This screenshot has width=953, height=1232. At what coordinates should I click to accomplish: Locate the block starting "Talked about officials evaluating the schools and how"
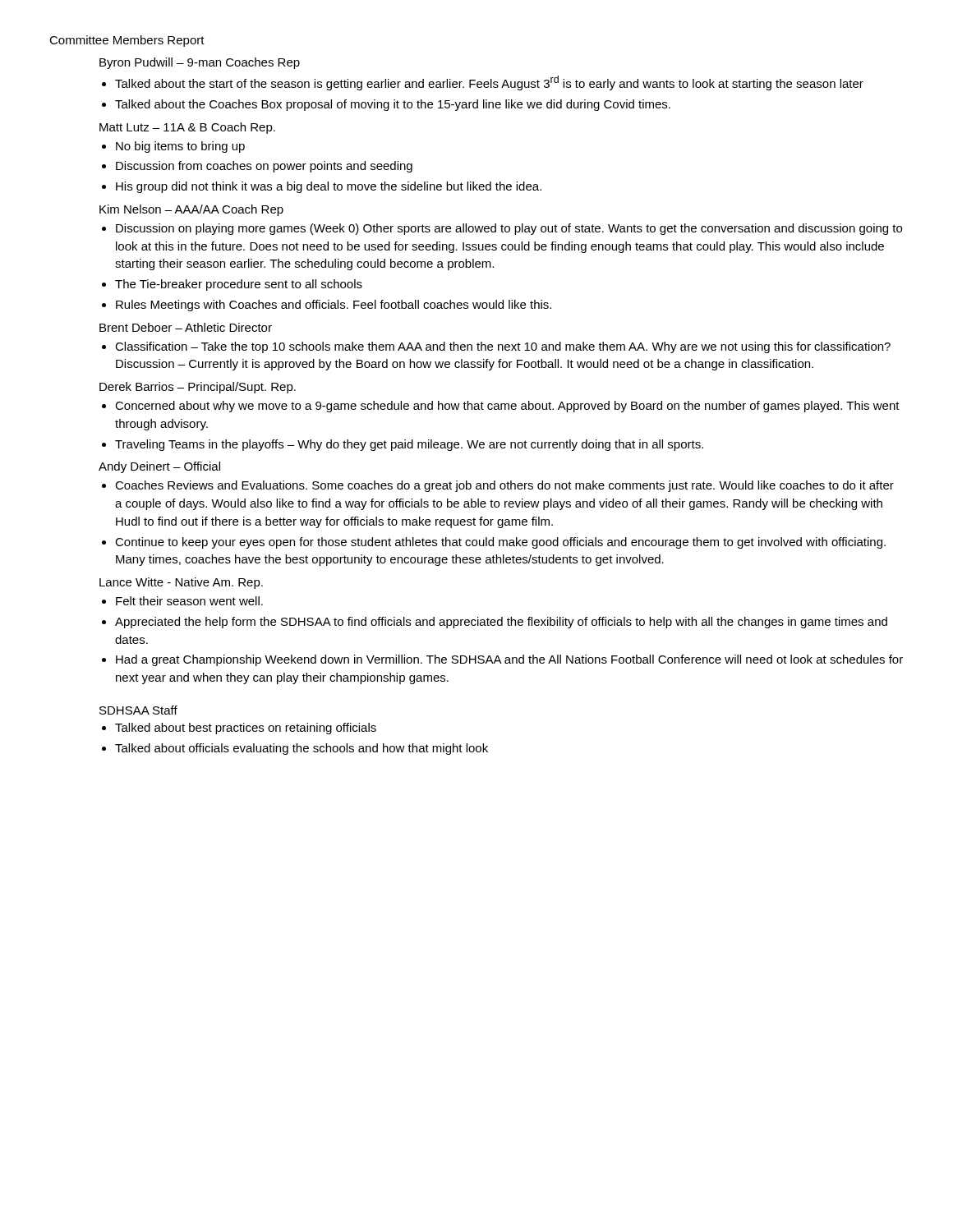point(302,747)
